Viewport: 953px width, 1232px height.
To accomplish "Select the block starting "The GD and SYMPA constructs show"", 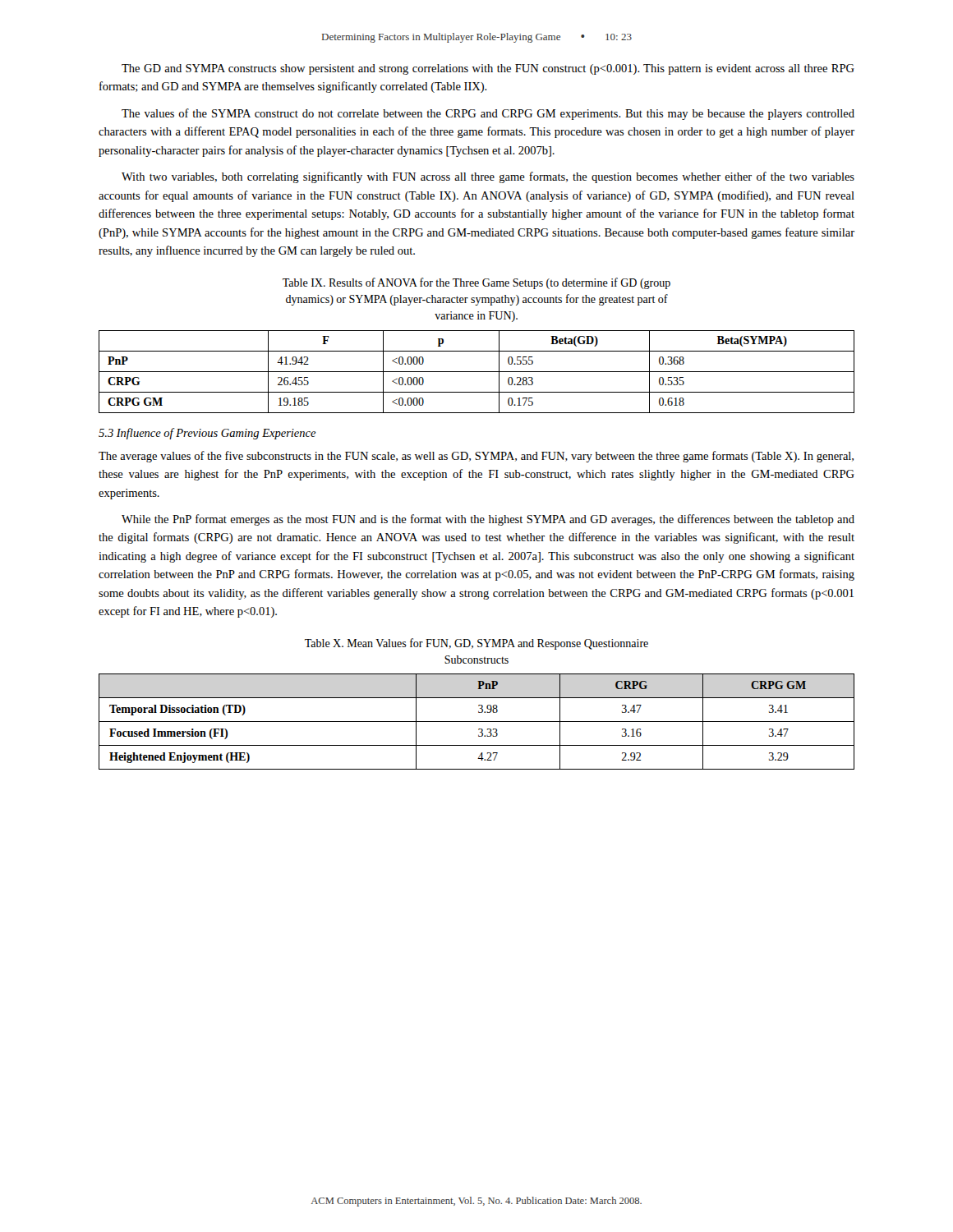I will tap(476, 78).
